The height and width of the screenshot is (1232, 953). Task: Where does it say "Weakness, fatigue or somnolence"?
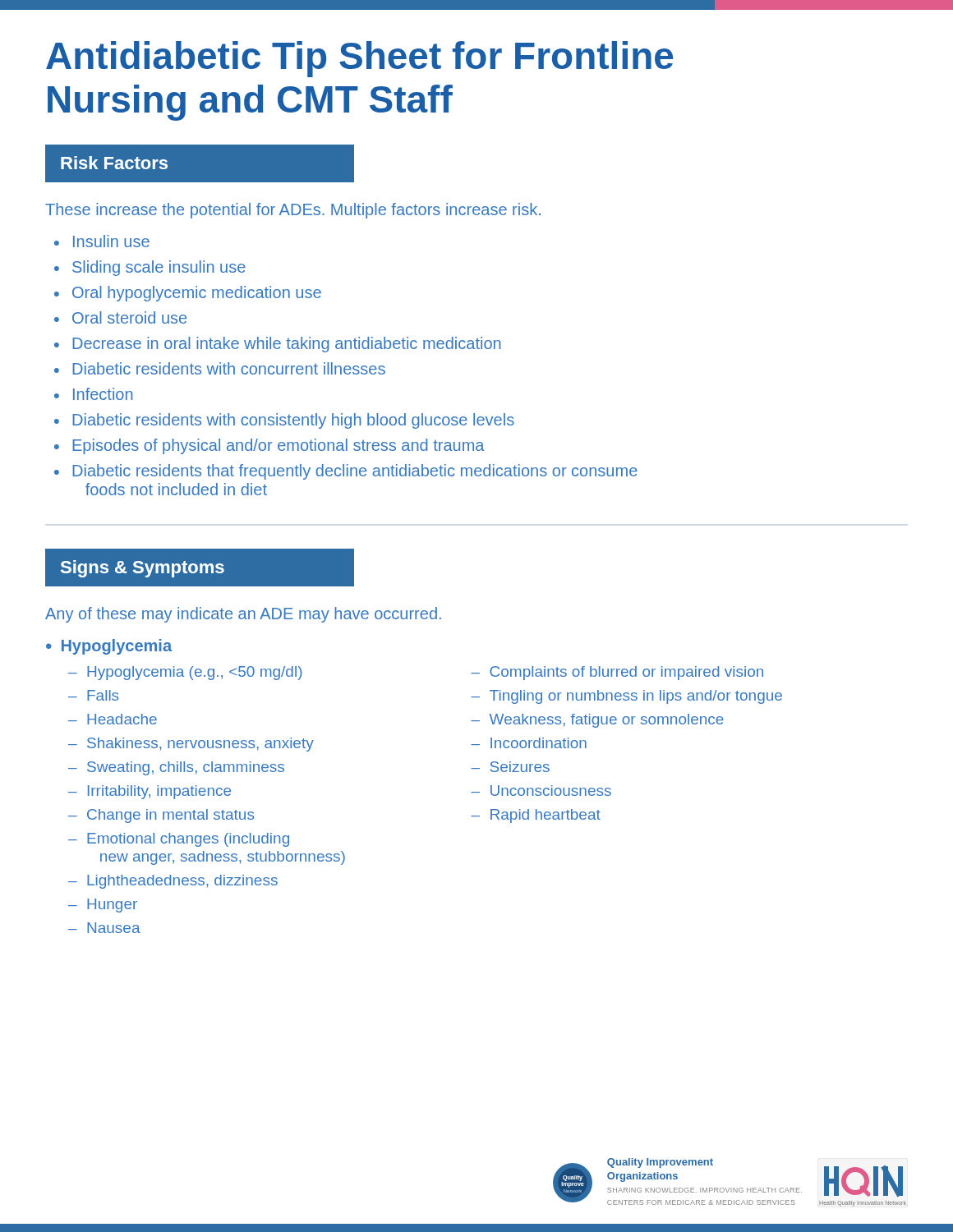(607, 719)
